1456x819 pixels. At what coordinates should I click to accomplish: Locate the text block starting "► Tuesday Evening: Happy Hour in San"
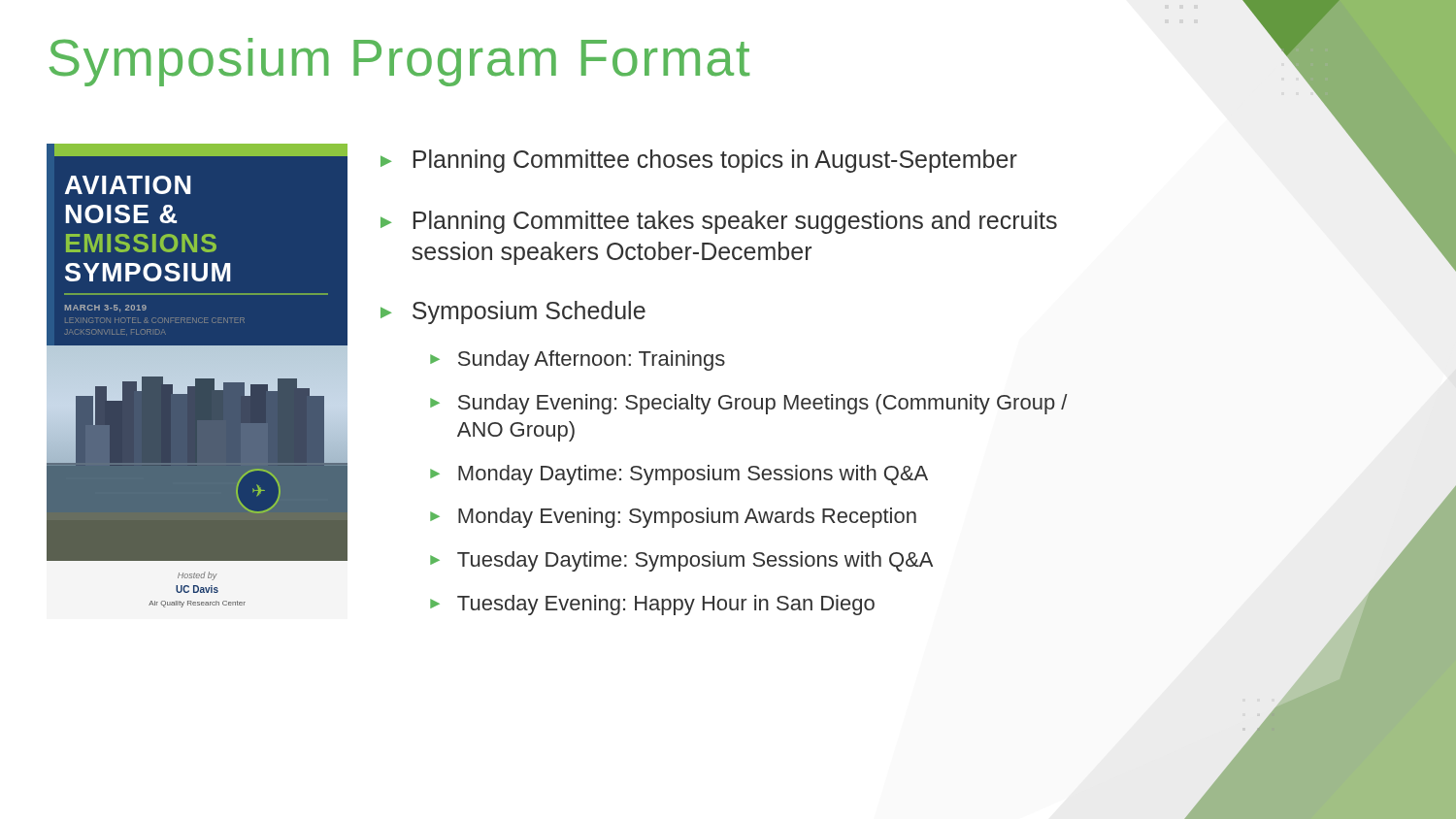[651, 603]
